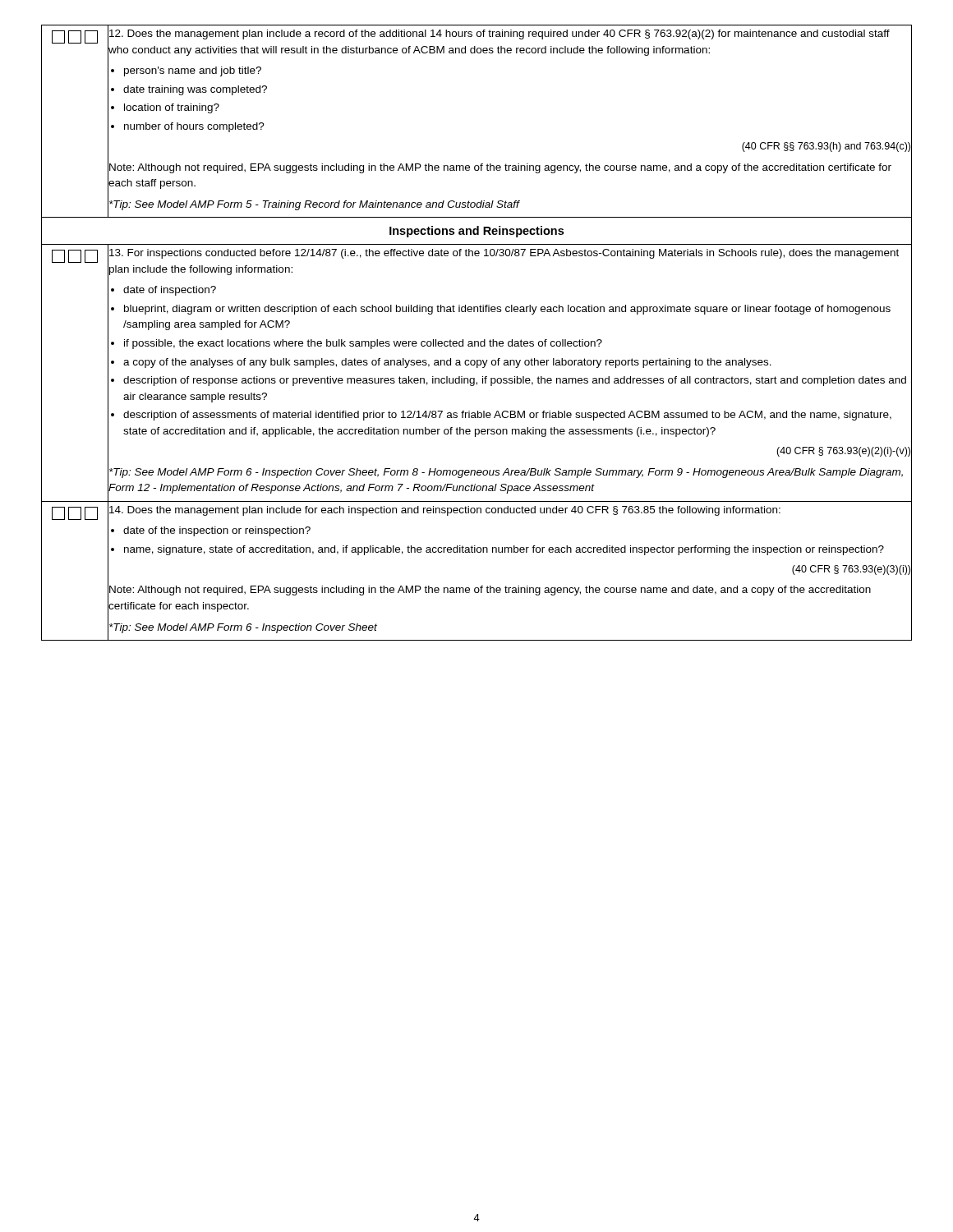This screenshot has width=953, height=1232.
Task: Select the section header containing "Inspections and Reinspections"
Action: 476,231
